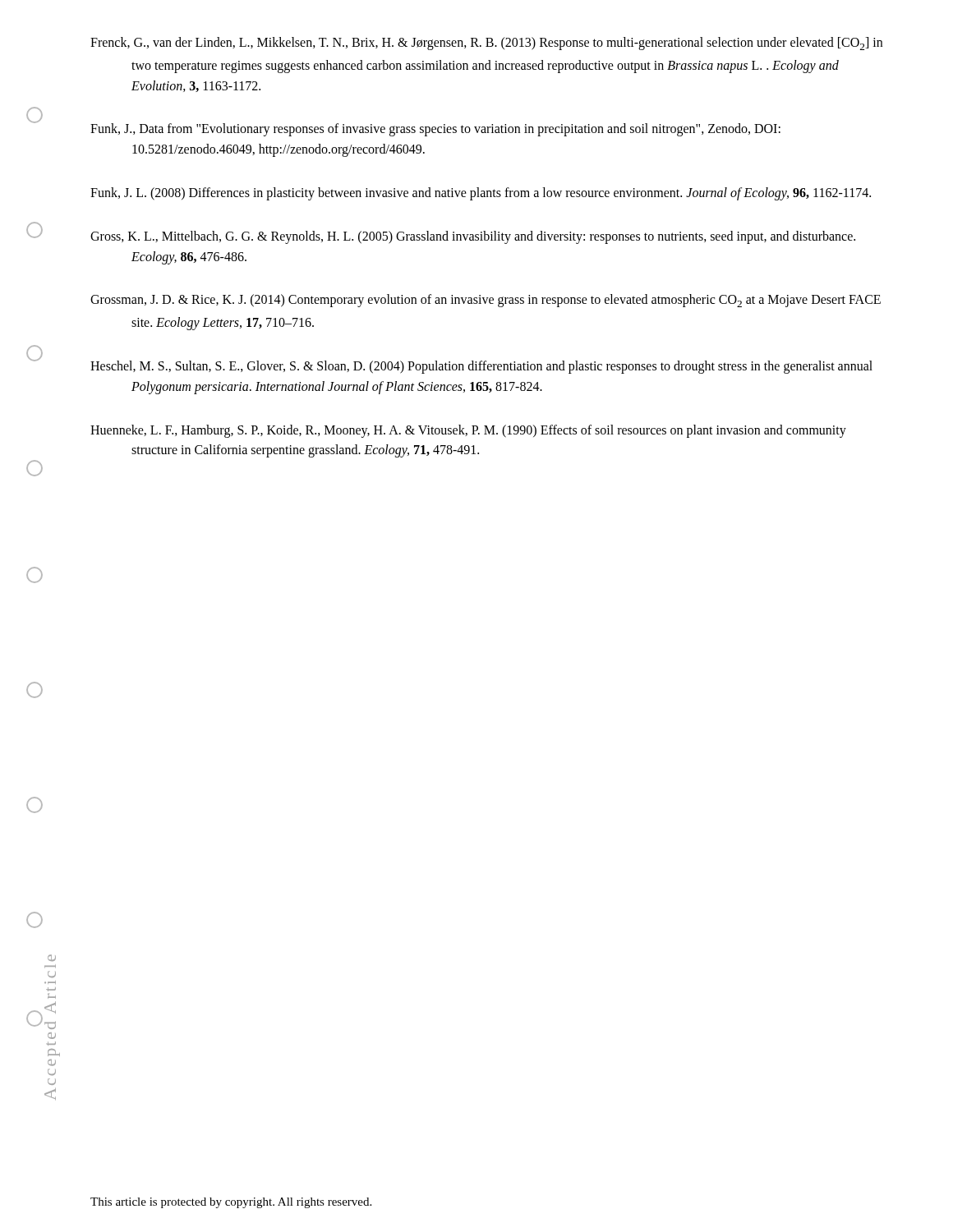The width and height of the screenshot is (953, 1232).
Task: Find the block on this page that starts "Funk, J. L. (2008) Differences"
Action: [481, 193]
